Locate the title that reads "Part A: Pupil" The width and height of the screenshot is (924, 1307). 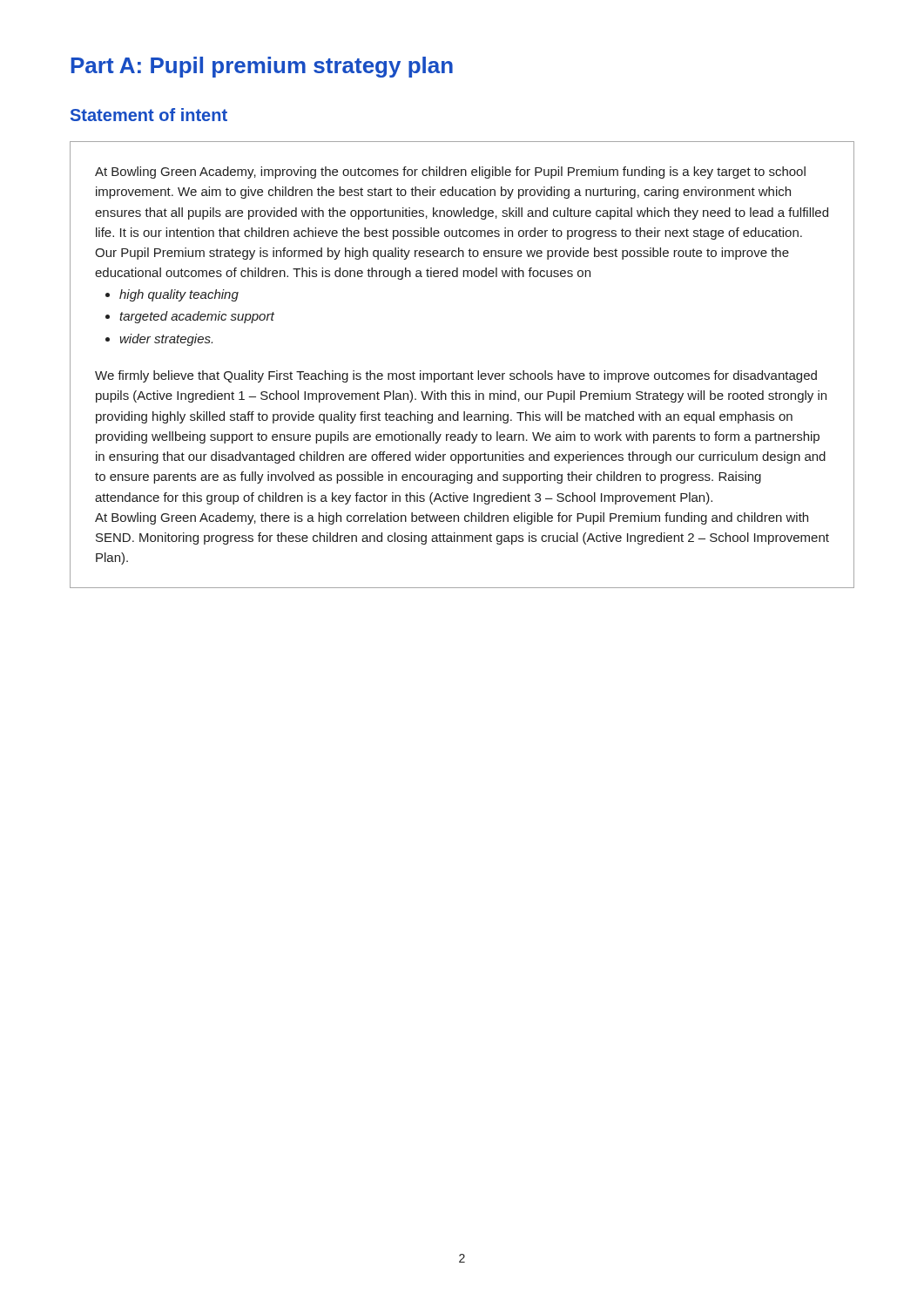pos(462,66)
